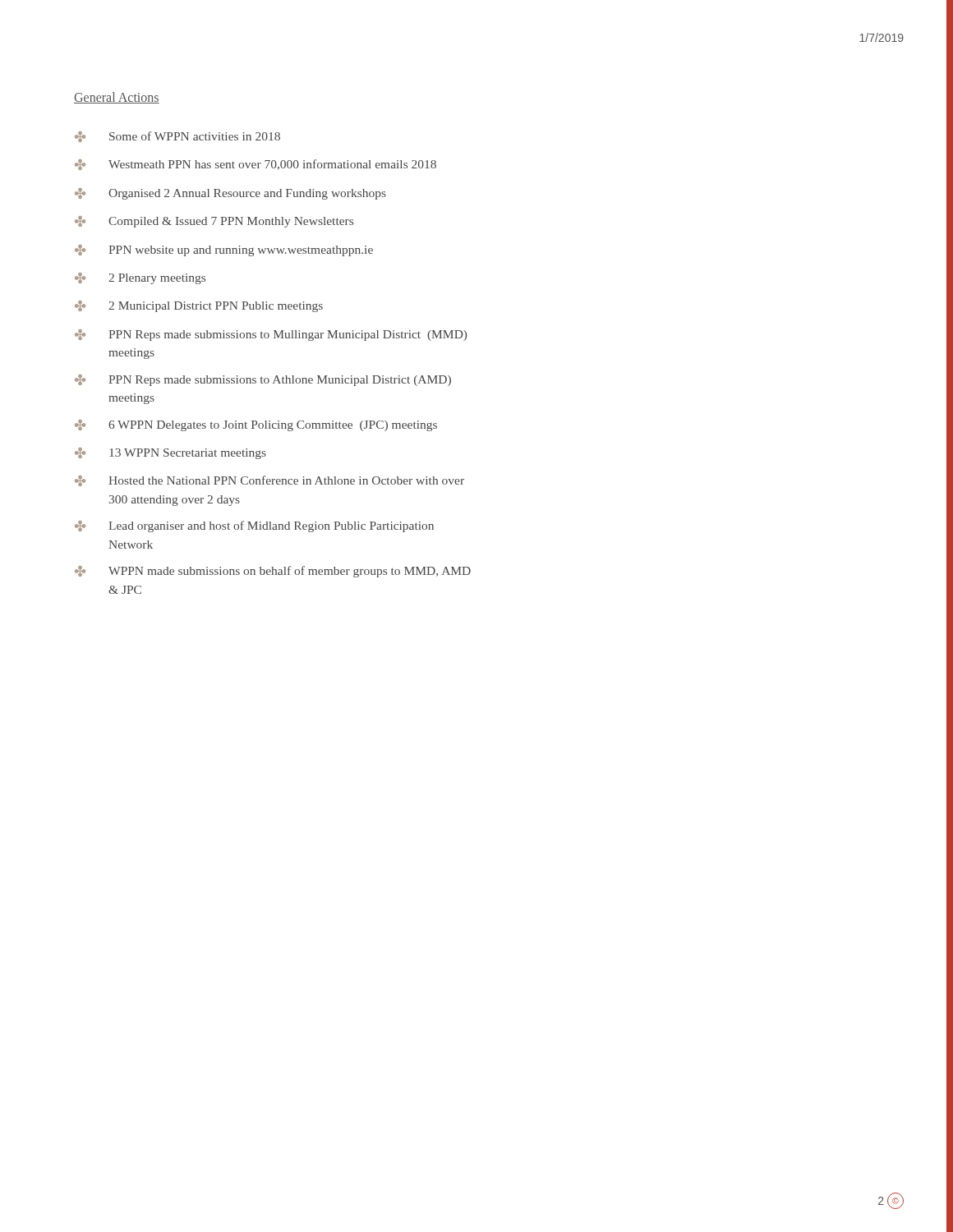The image size is (953, 1232).
Task: Click on the region starting "✤ PPN Reps made submissions to Athlone"
Action: tap(263, 380)
